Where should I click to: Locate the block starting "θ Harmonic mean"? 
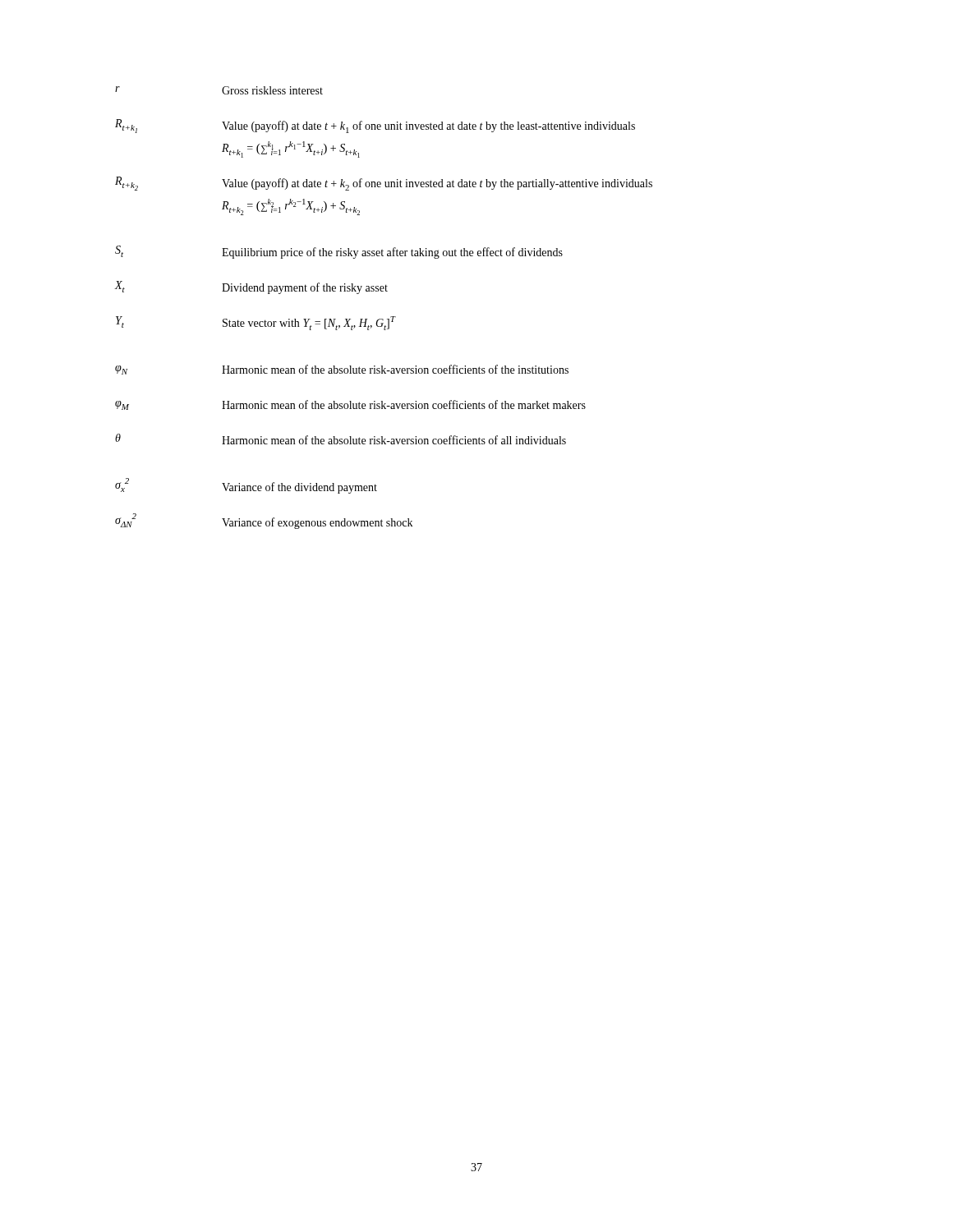(476, 441)
